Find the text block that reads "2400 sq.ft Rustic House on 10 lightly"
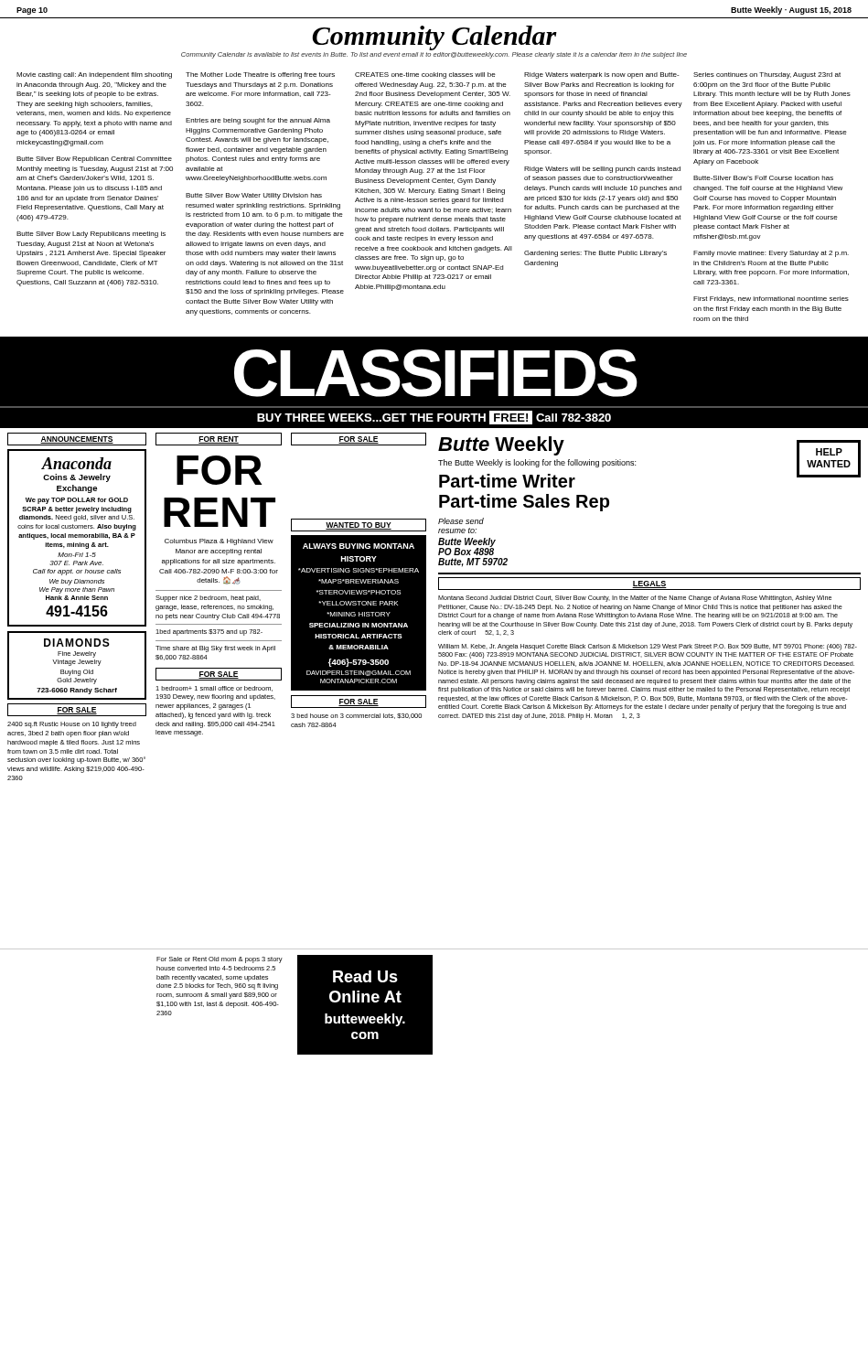The image size is (868, 1372). [77, 751]
